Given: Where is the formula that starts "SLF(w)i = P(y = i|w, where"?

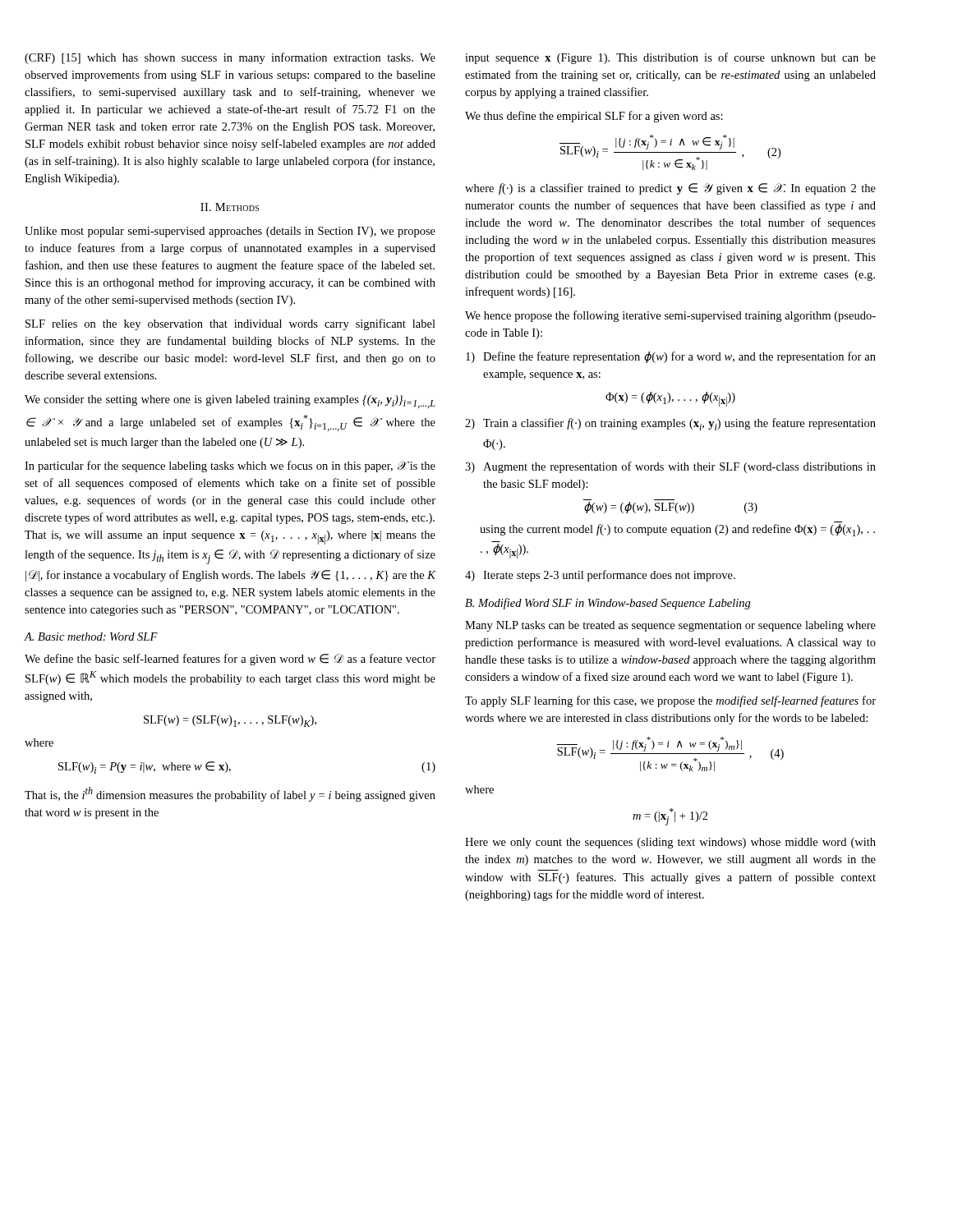Looking at the screenshot, I should (x=230, y=768).
